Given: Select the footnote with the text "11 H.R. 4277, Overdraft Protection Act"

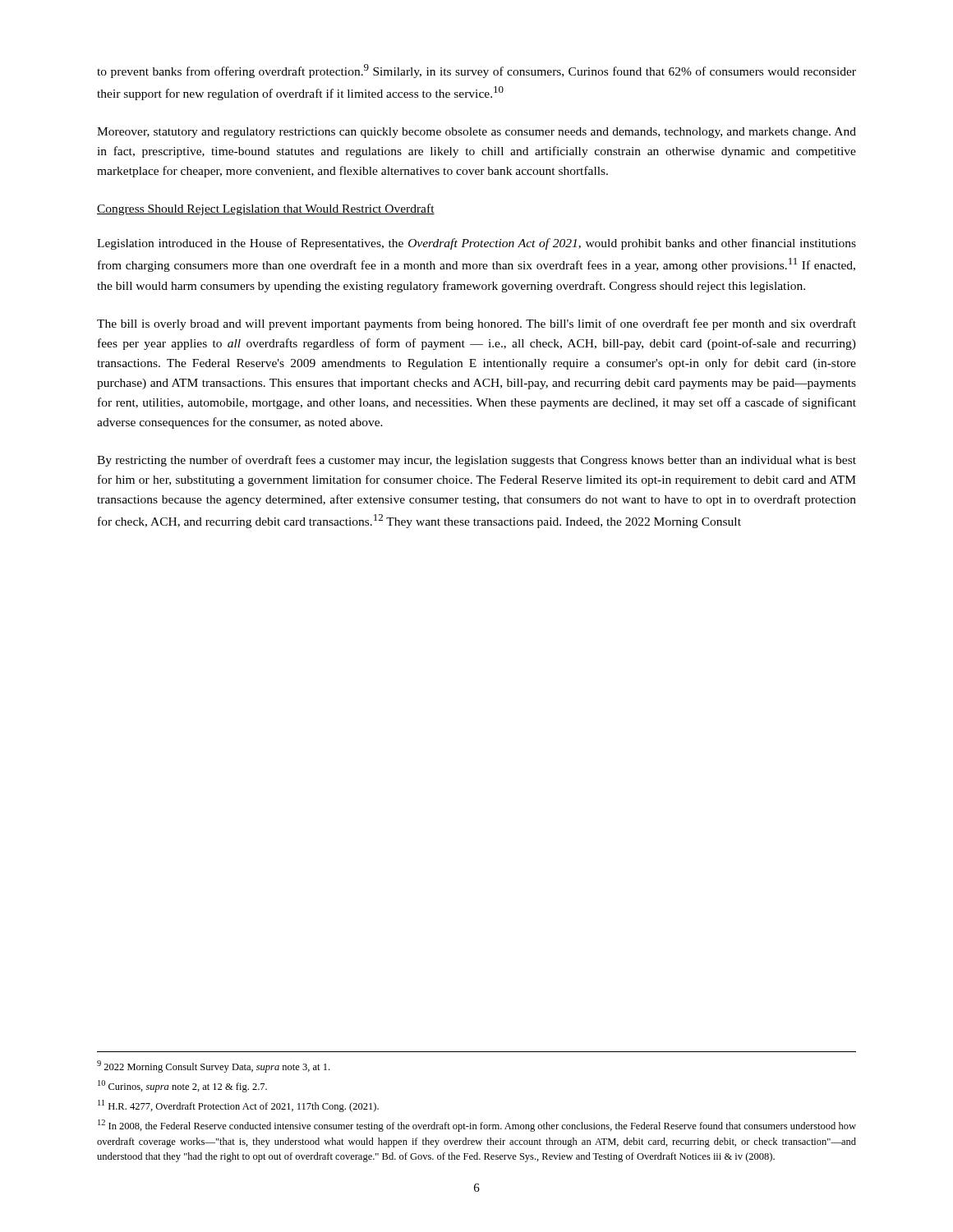Looking at the screenshot, I should click(238, 1105).
